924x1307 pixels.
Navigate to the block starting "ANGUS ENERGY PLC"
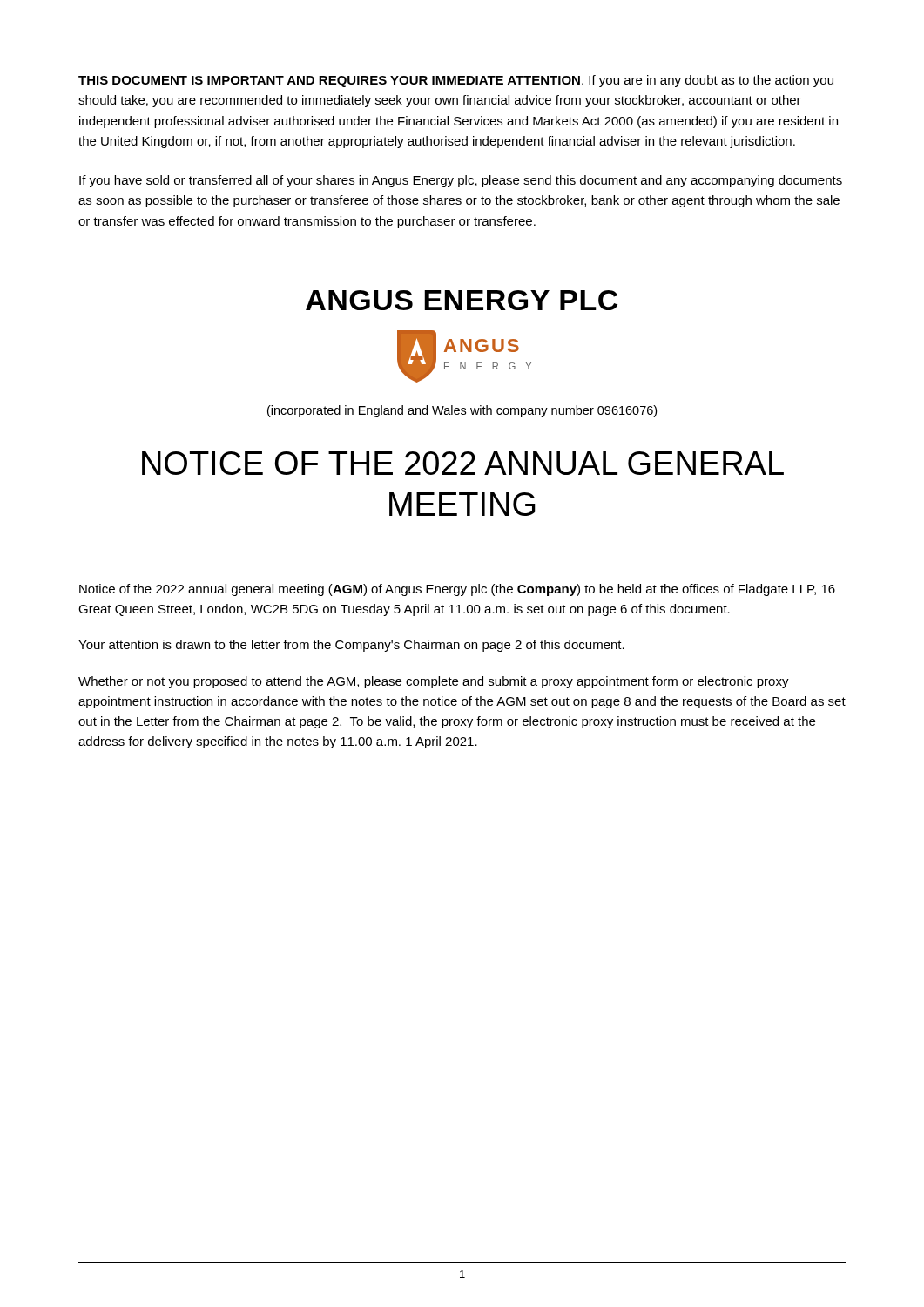(x=462, y=299)
